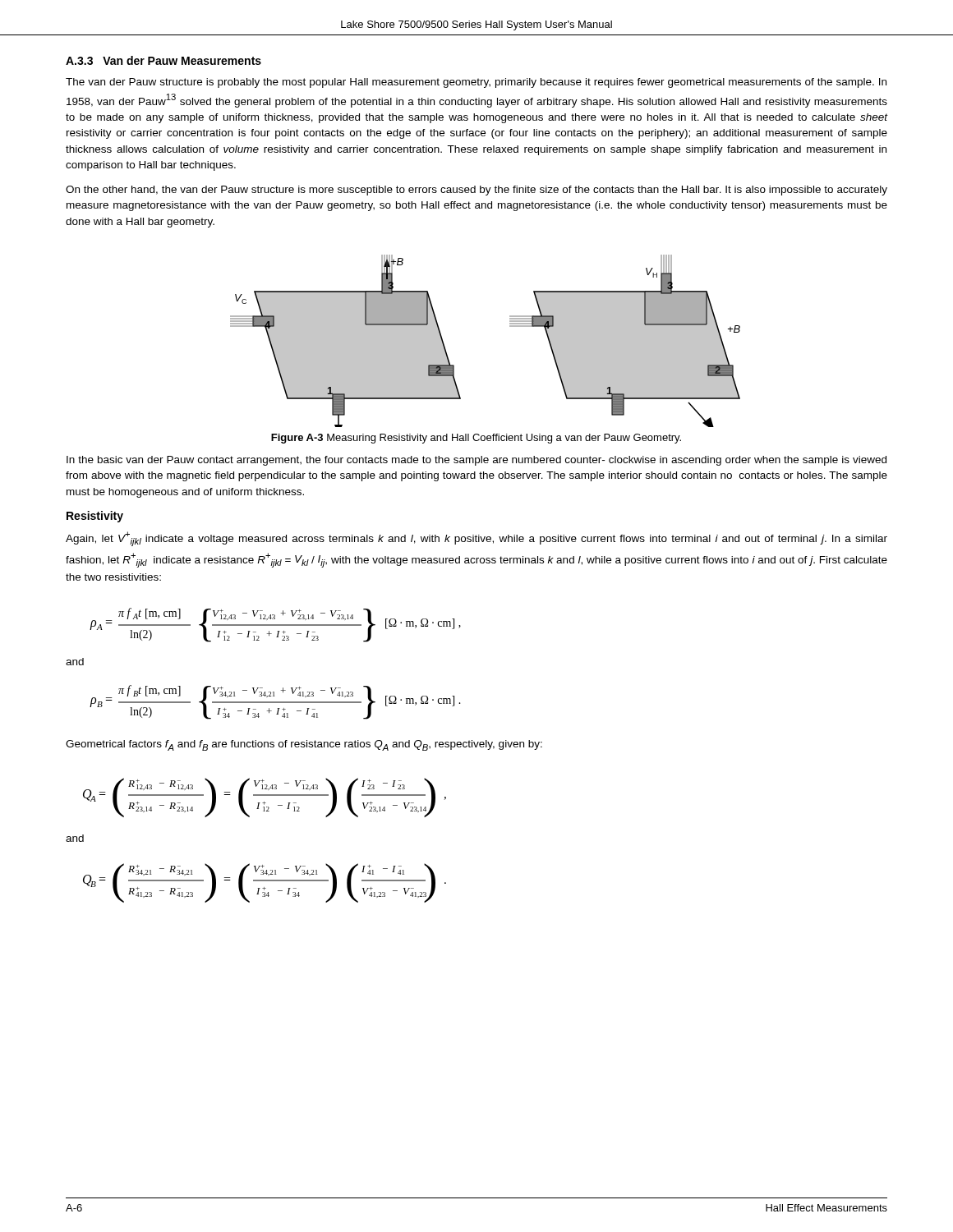
Task: Locate the caption that says "Figure A-3 Measuring Resistivity"
Action: pyautogui.click(x=476, y=437)
